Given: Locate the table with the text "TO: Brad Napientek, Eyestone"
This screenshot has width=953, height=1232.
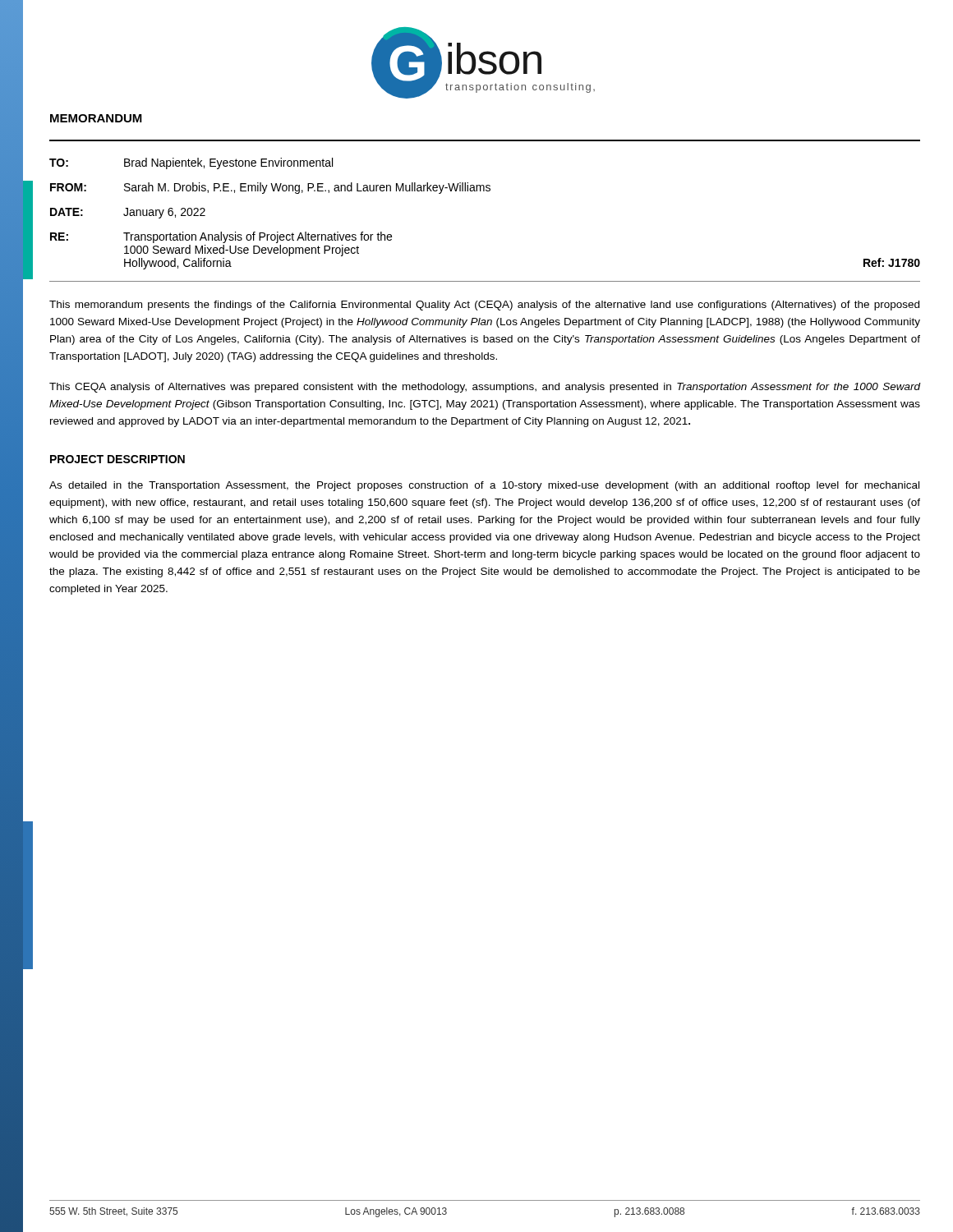Looking at the screenshot, I should pyautogui.click(x=485, y=213).
